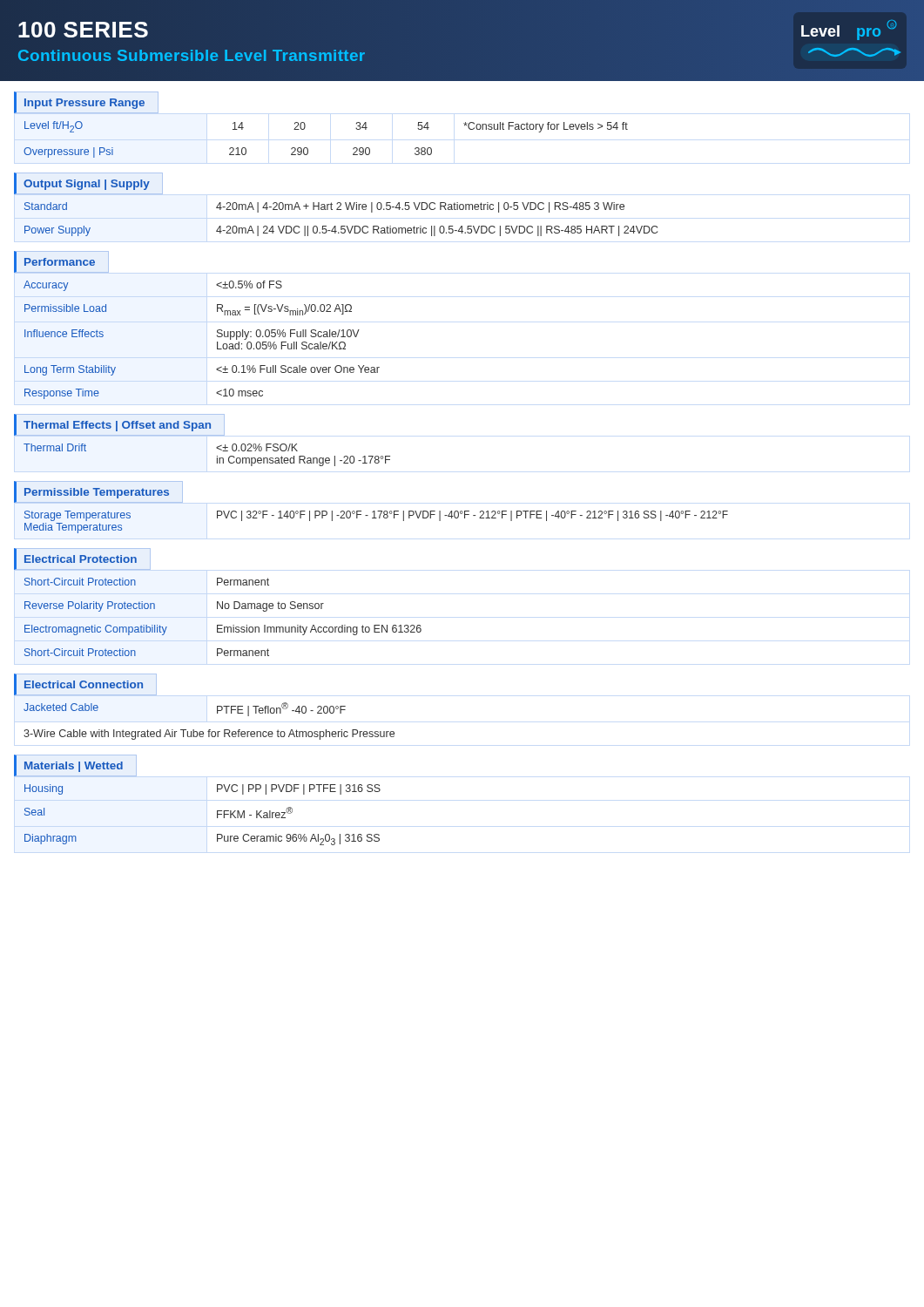Locate the element starting "3-Wire Cable with Integrated Air"
Image resolution: width=924 pixels, height=1307 pixels.
[209, 734]
